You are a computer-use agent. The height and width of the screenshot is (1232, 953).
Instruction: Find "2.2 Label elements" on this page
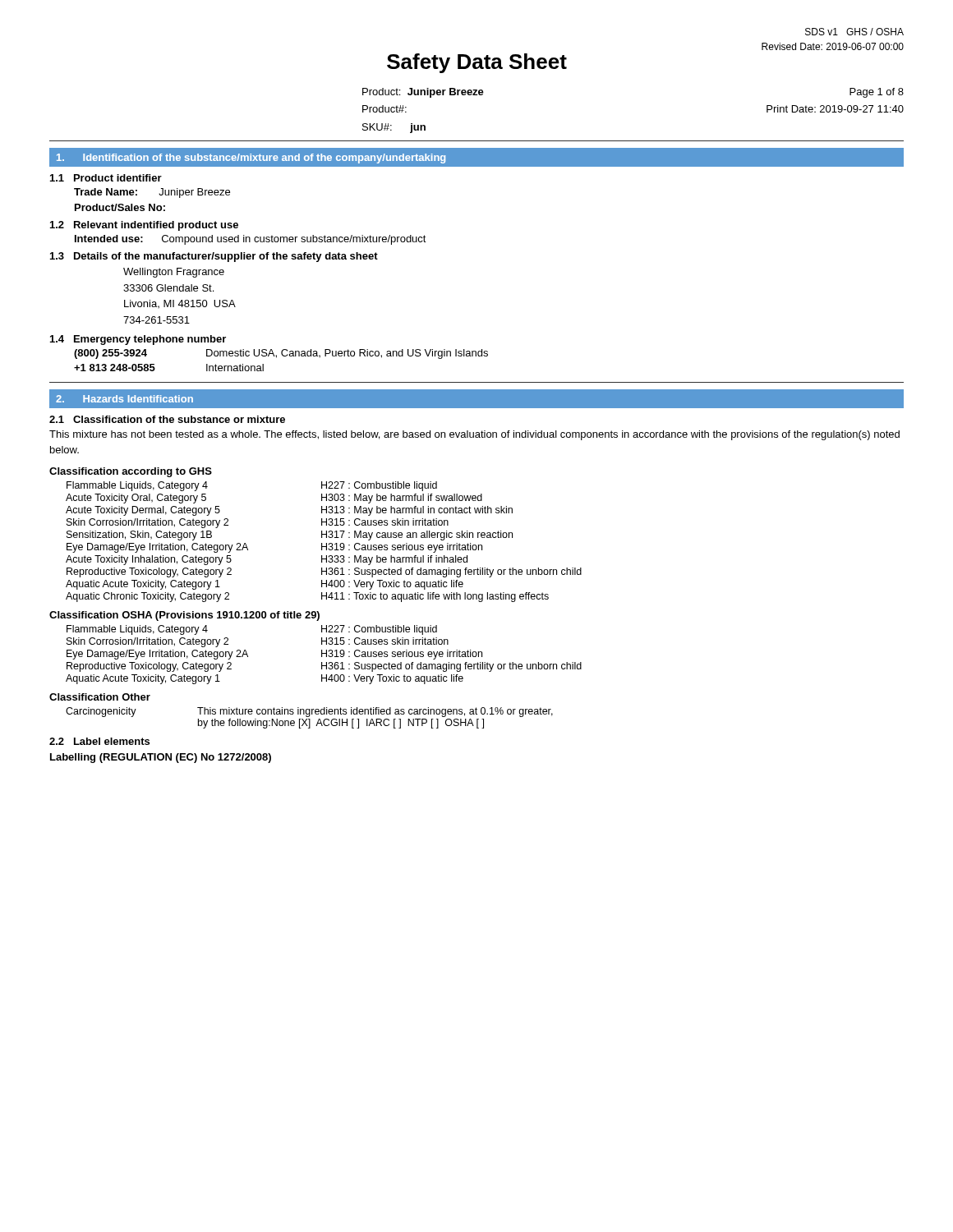click(100, 741)
